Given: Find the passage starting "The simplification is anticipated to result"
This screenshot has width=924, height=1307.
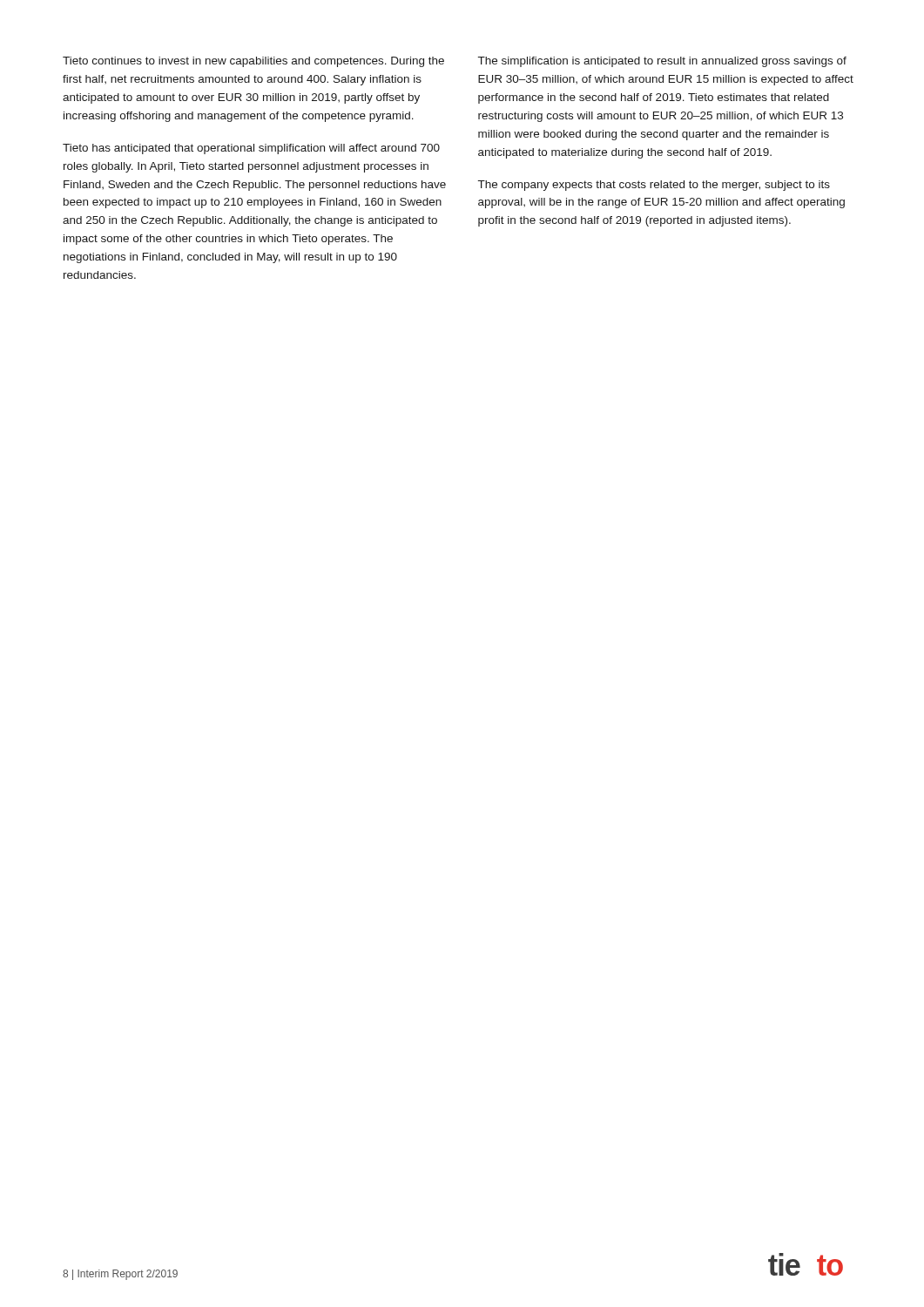Looking at the screenshot, I should 669,107.
